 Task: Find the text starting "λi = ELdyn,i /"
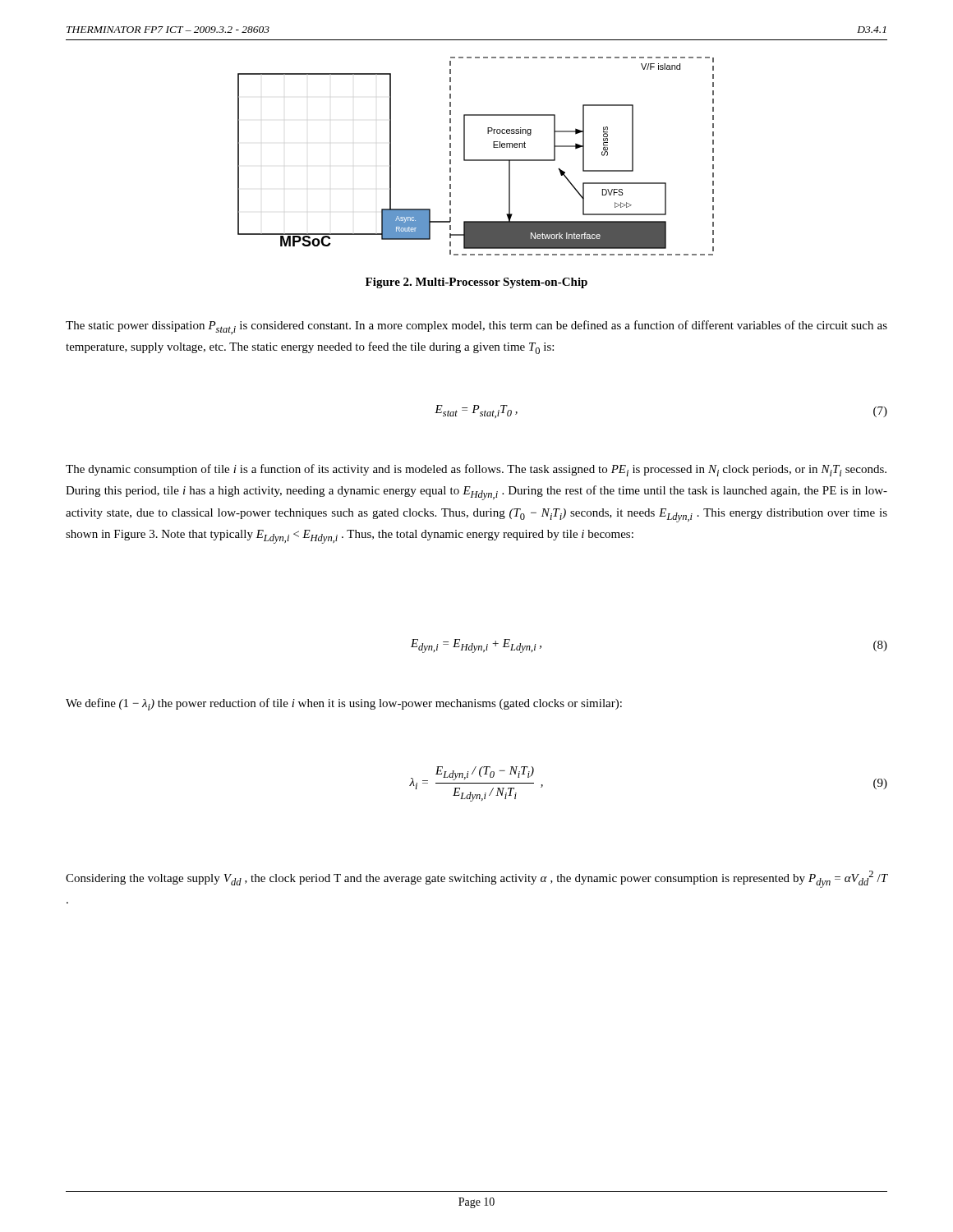pyautogui.click(x=476, y=783)
